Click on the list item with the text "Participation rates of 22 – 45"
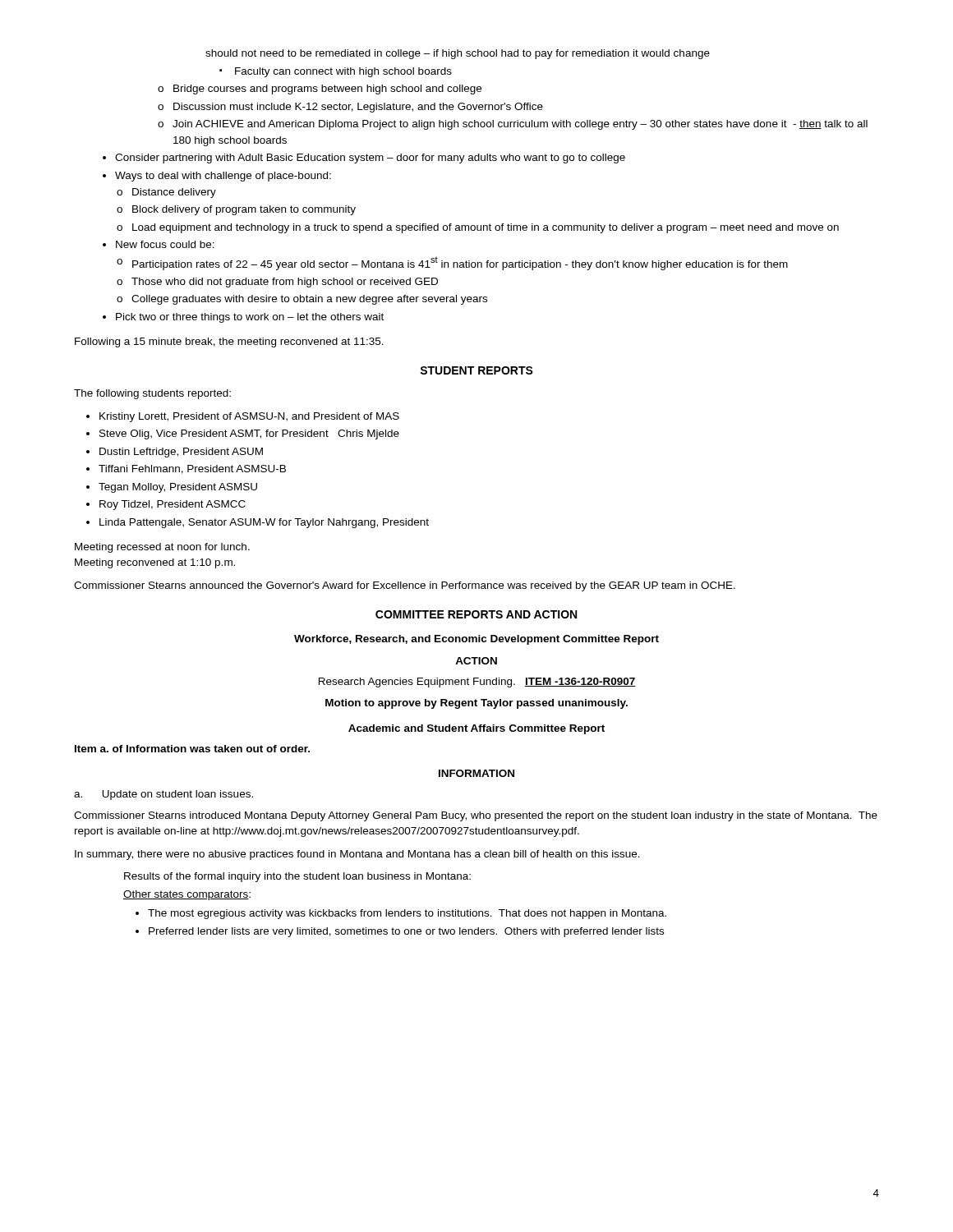Image resolution: width=953 pixels, height=1232 pixels. [x=460, y=262]
